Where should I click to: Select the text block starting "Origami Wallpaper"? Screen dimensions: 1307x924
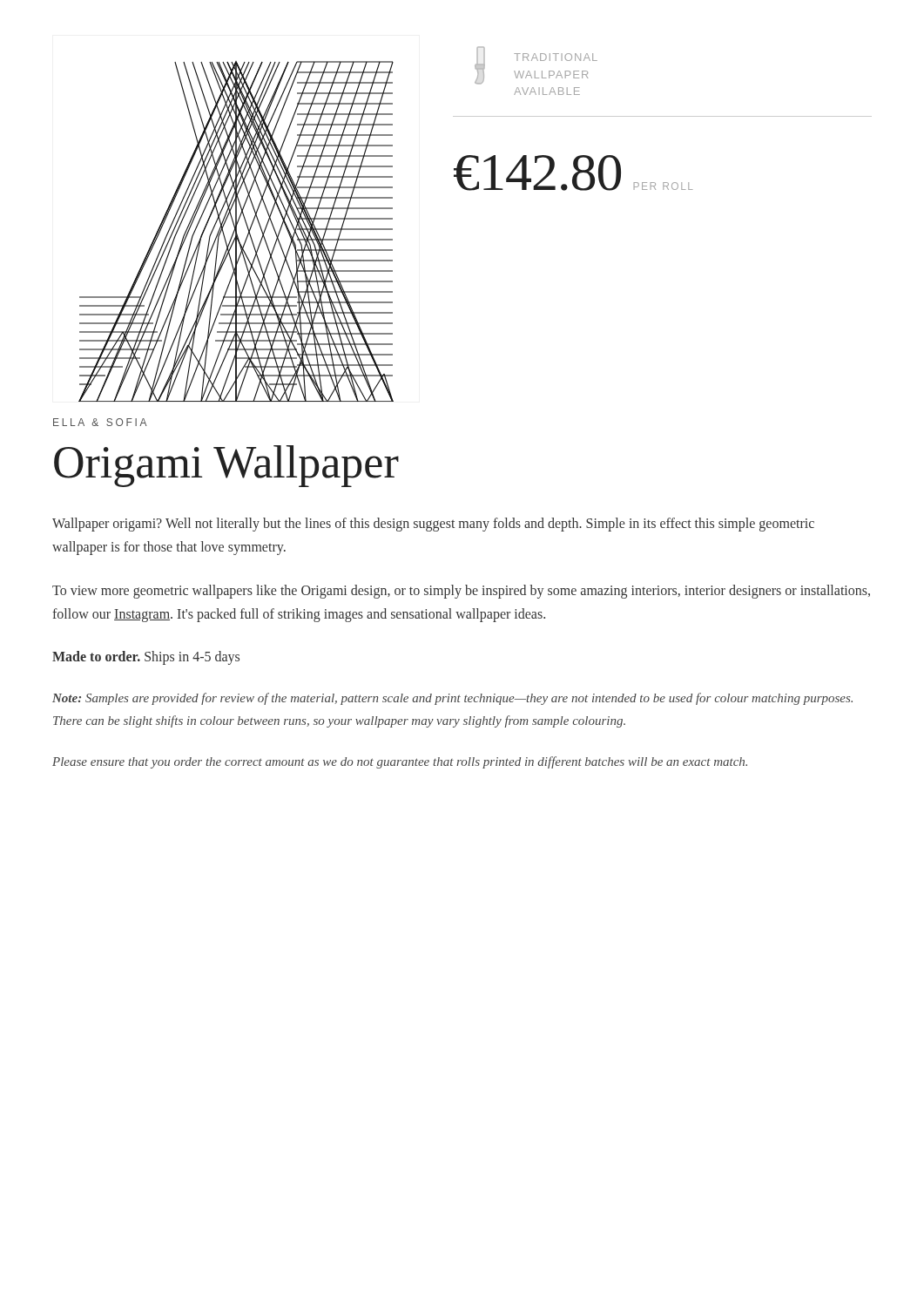coord(225,462)
